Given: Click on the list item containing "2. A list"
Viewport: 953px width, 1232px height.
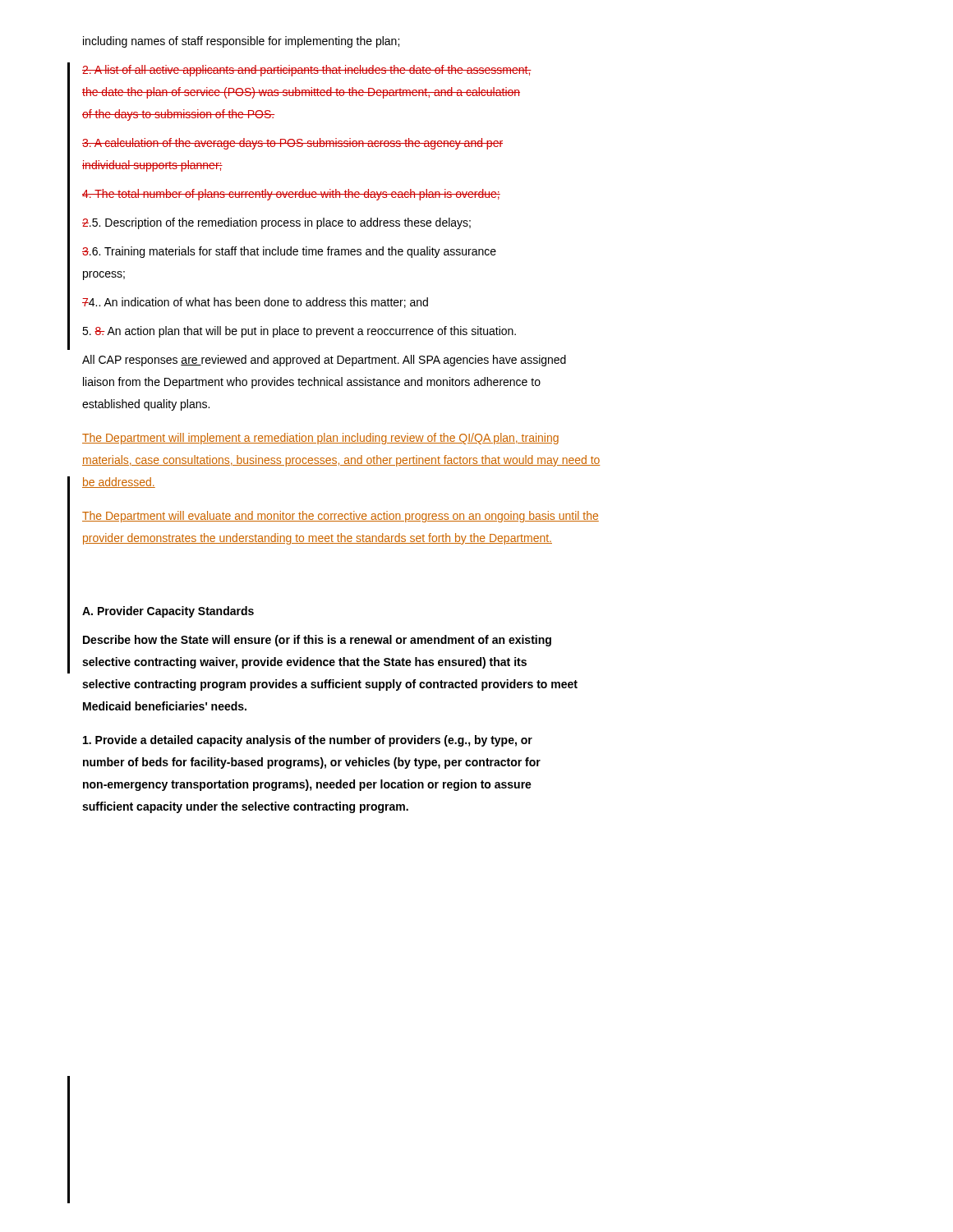Looking at the screenshot, I should [307, 70].
